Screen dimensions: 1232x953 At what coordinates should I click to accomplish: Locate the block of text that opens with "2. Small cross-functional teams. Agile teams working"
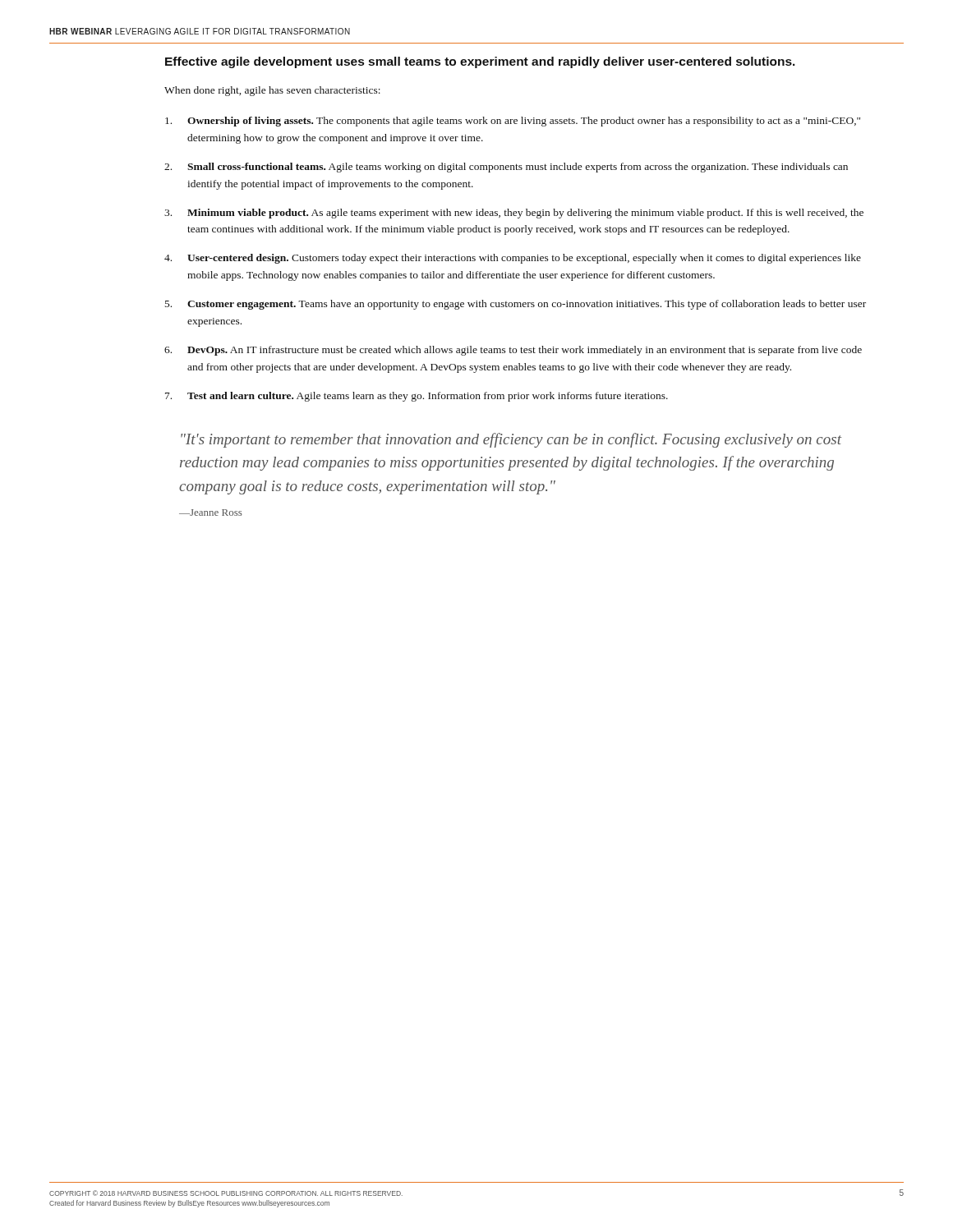tap(522, 175)
